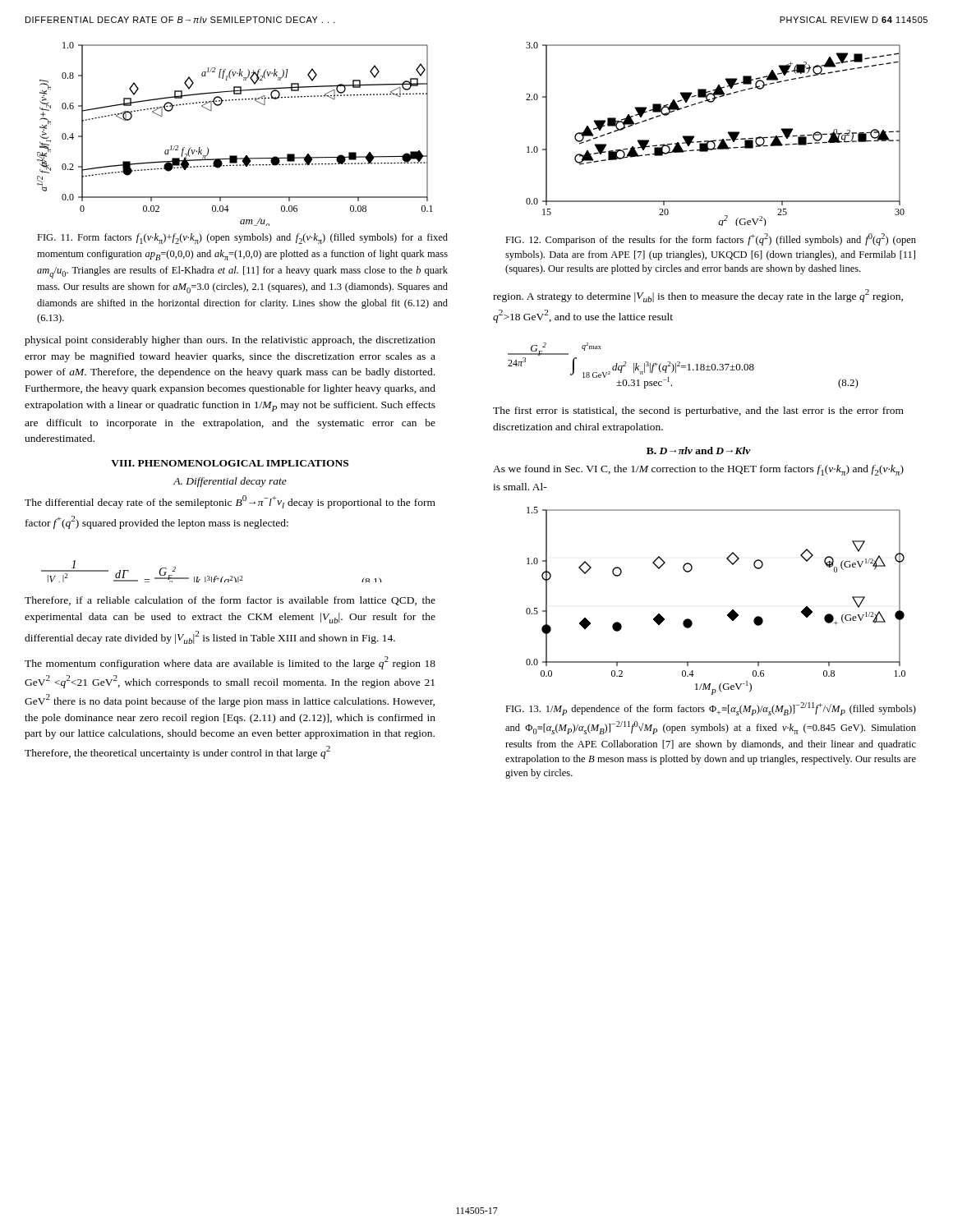Locate the text block starting "As we found in"

coord(698,478)
